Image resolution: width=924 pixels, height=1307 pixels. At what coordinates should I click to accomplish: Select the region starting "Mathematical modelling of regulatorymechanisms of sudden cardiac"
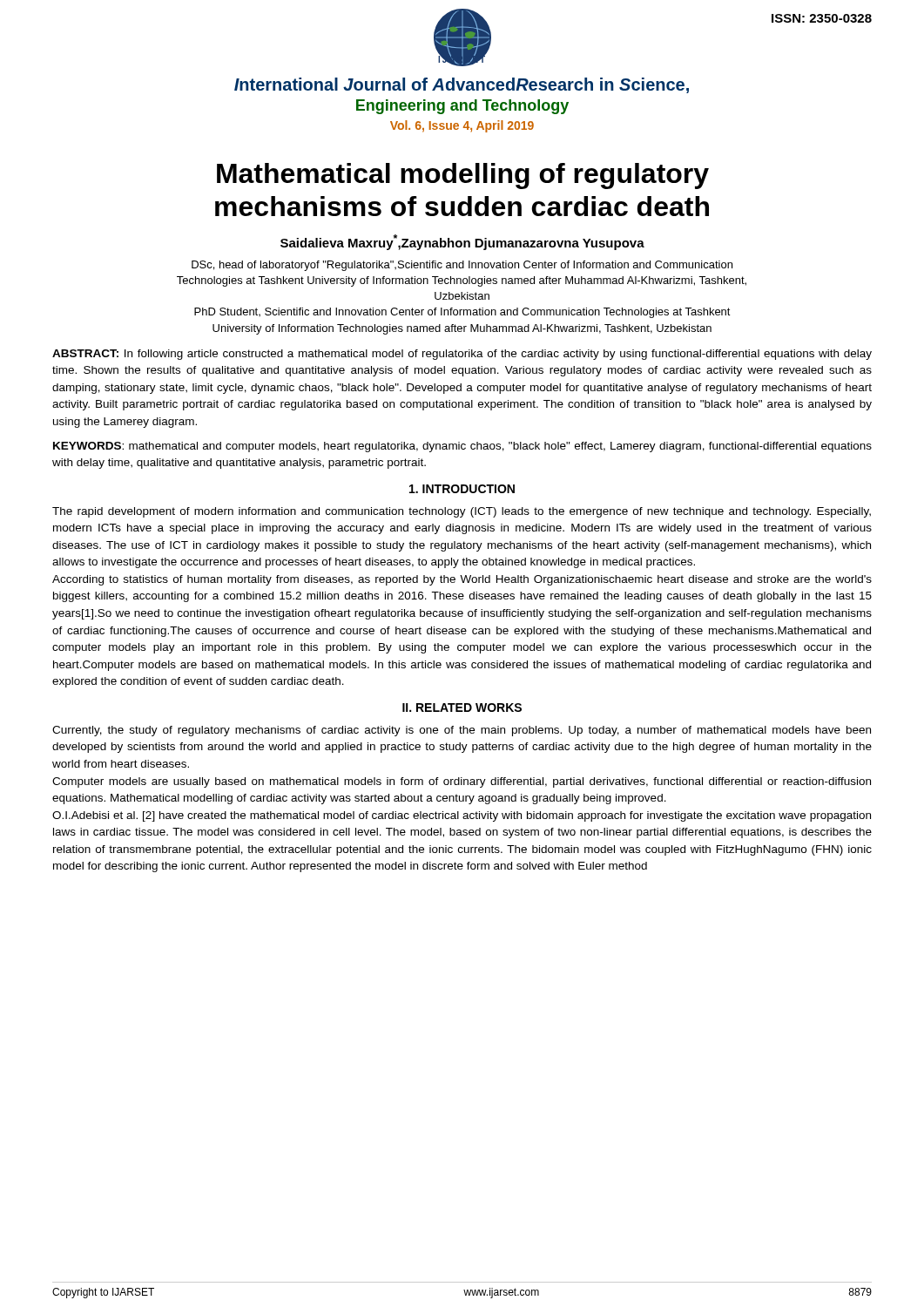coord(462,190)
